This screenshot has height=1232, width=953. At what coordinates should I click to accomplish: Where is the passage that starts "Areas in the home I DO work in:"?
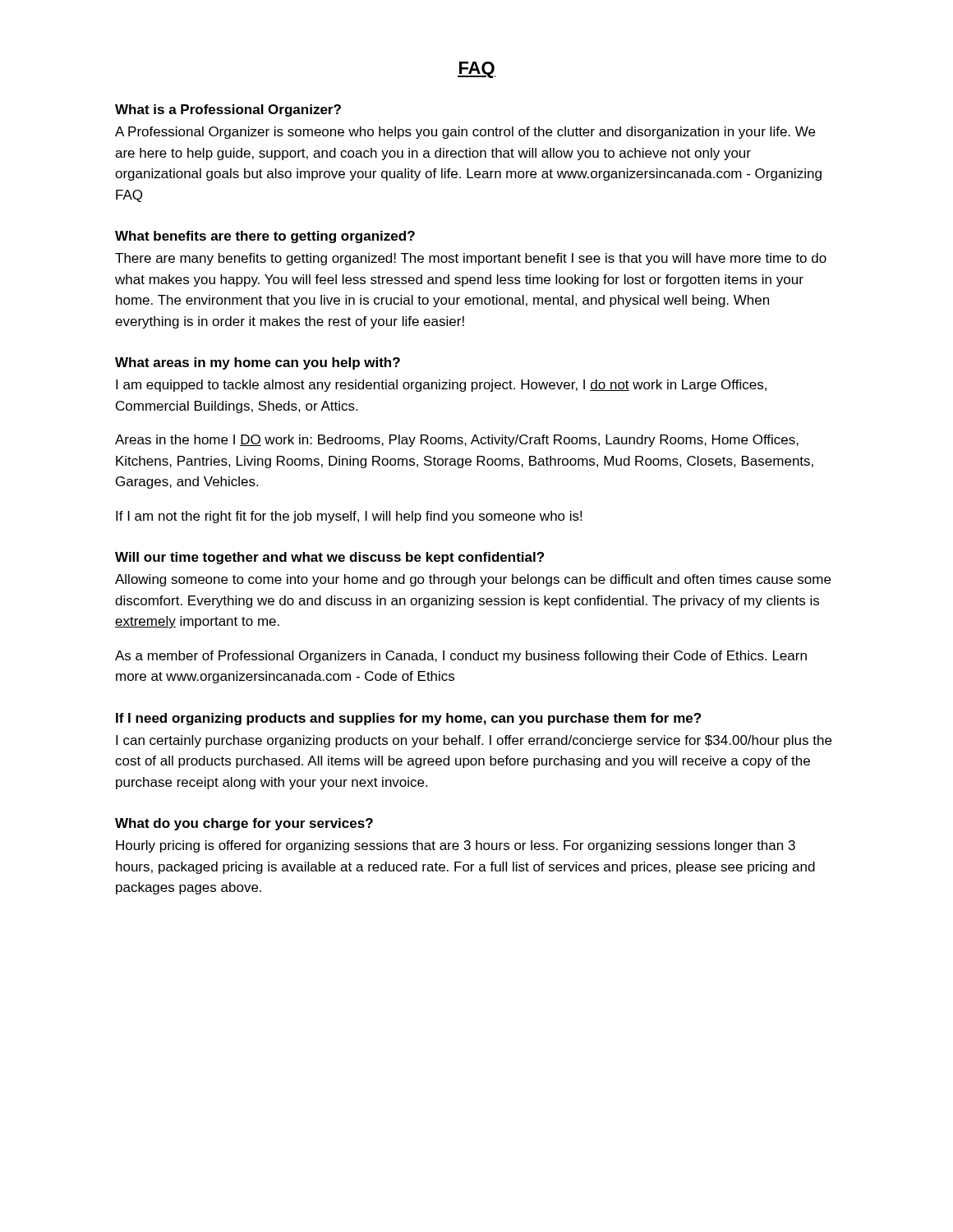pyautogui.click(x=465, y=461)
